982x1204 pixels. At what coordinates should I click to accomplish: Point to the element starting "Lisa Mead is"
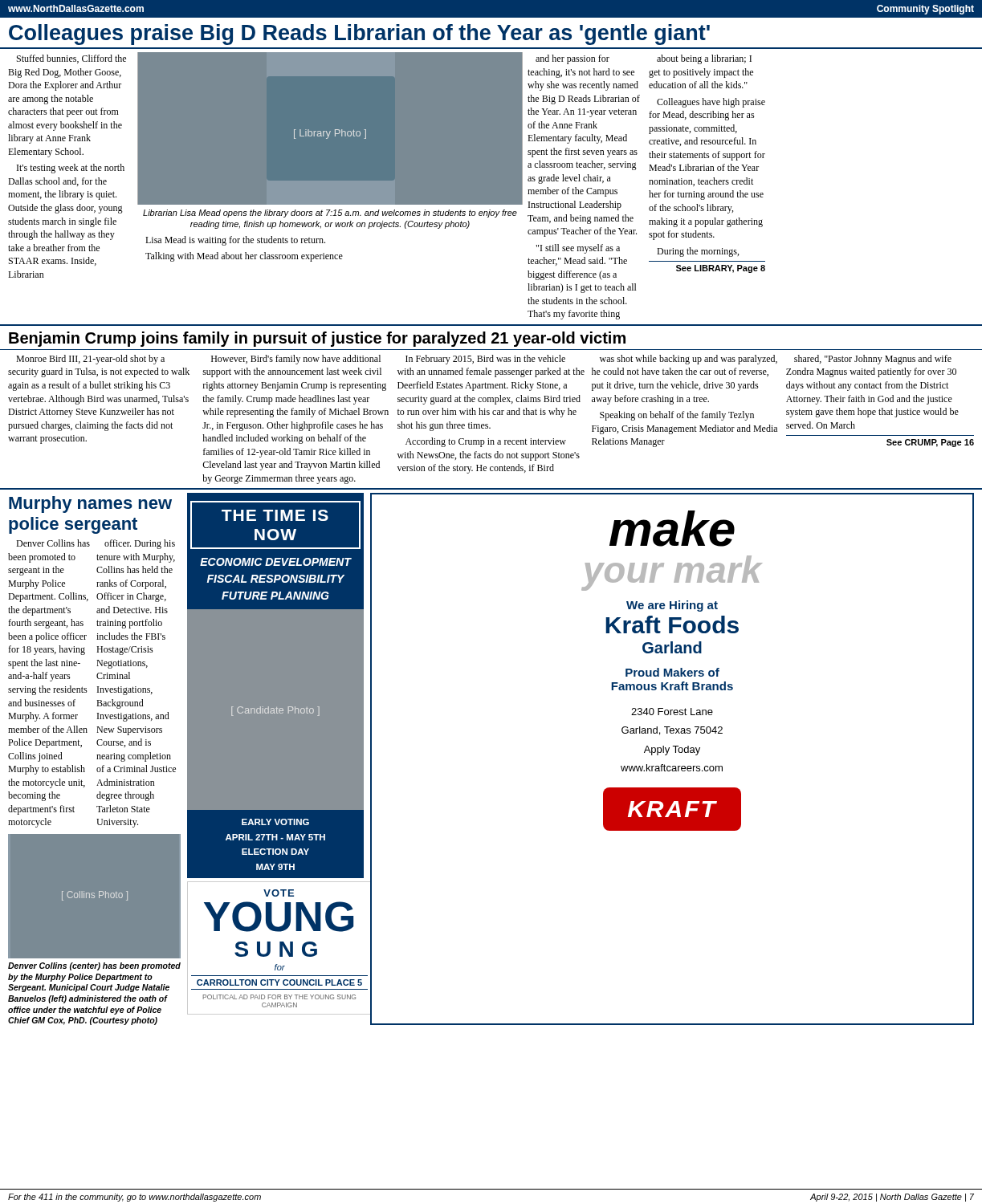point(330,248)
